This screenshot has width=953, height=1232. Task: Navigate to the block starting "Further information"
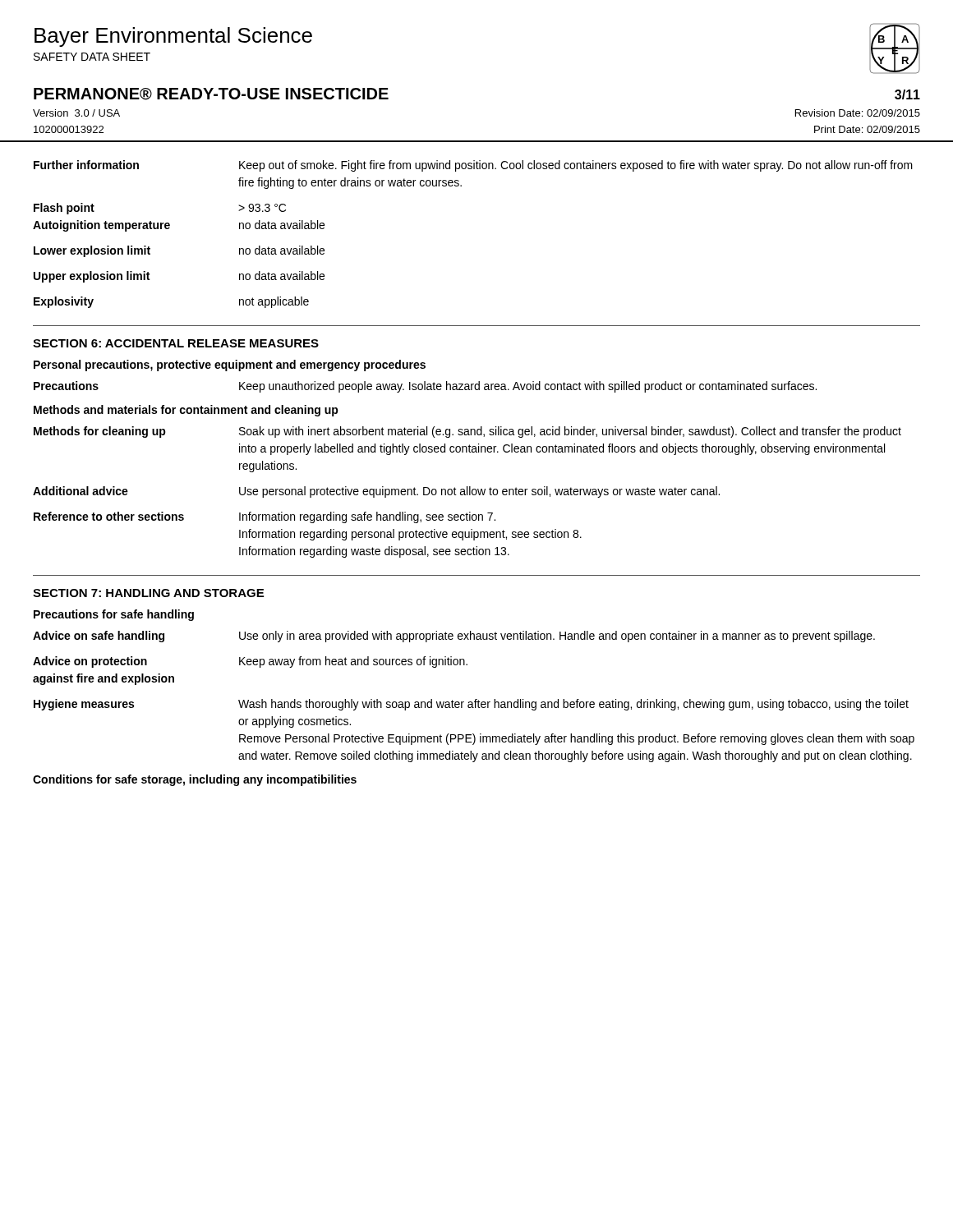coord(86,165)
